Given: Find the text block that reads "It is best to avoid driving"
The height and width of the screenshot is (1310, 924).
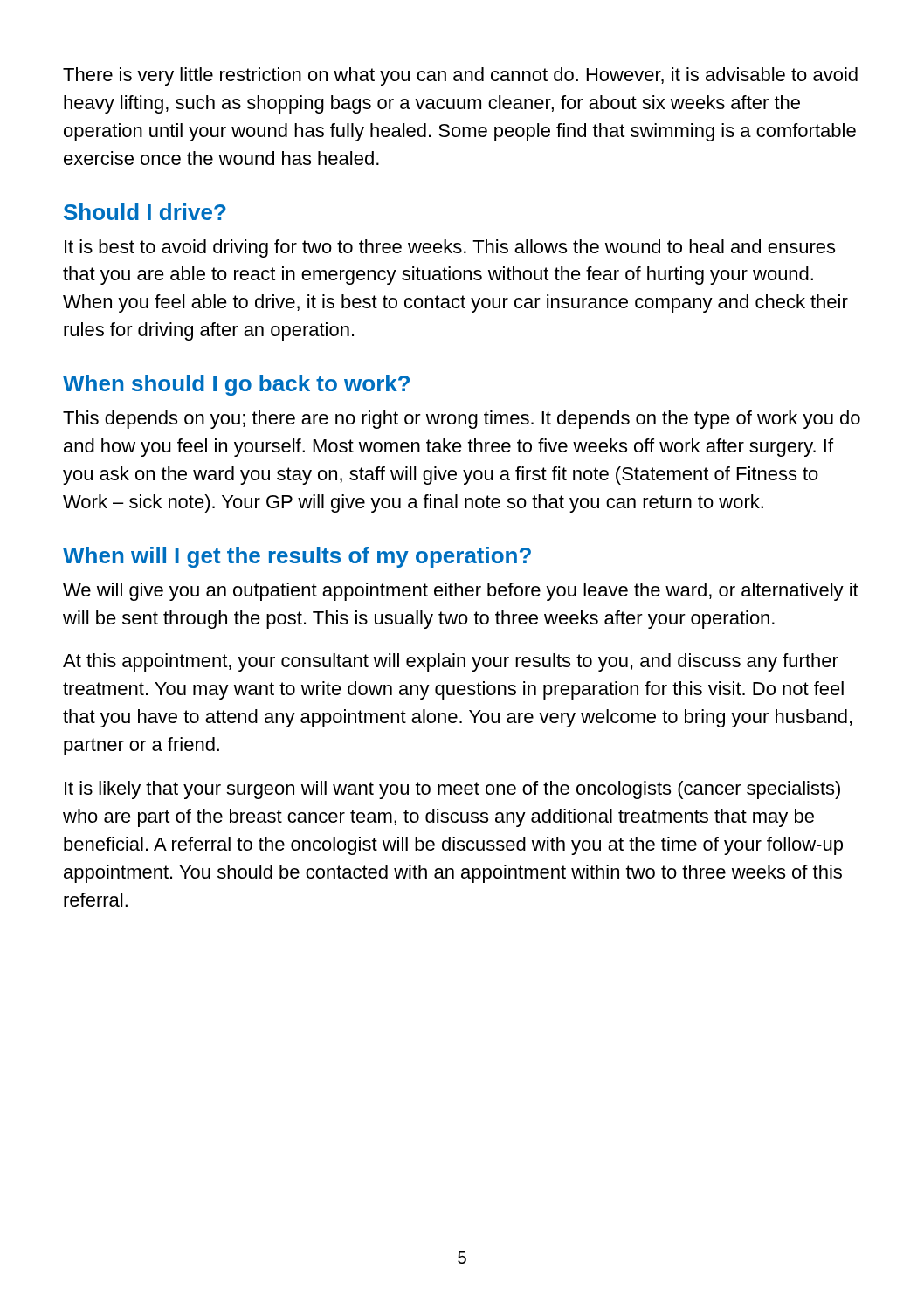Looking at the screenshot, I should click(x=462, y=289).
